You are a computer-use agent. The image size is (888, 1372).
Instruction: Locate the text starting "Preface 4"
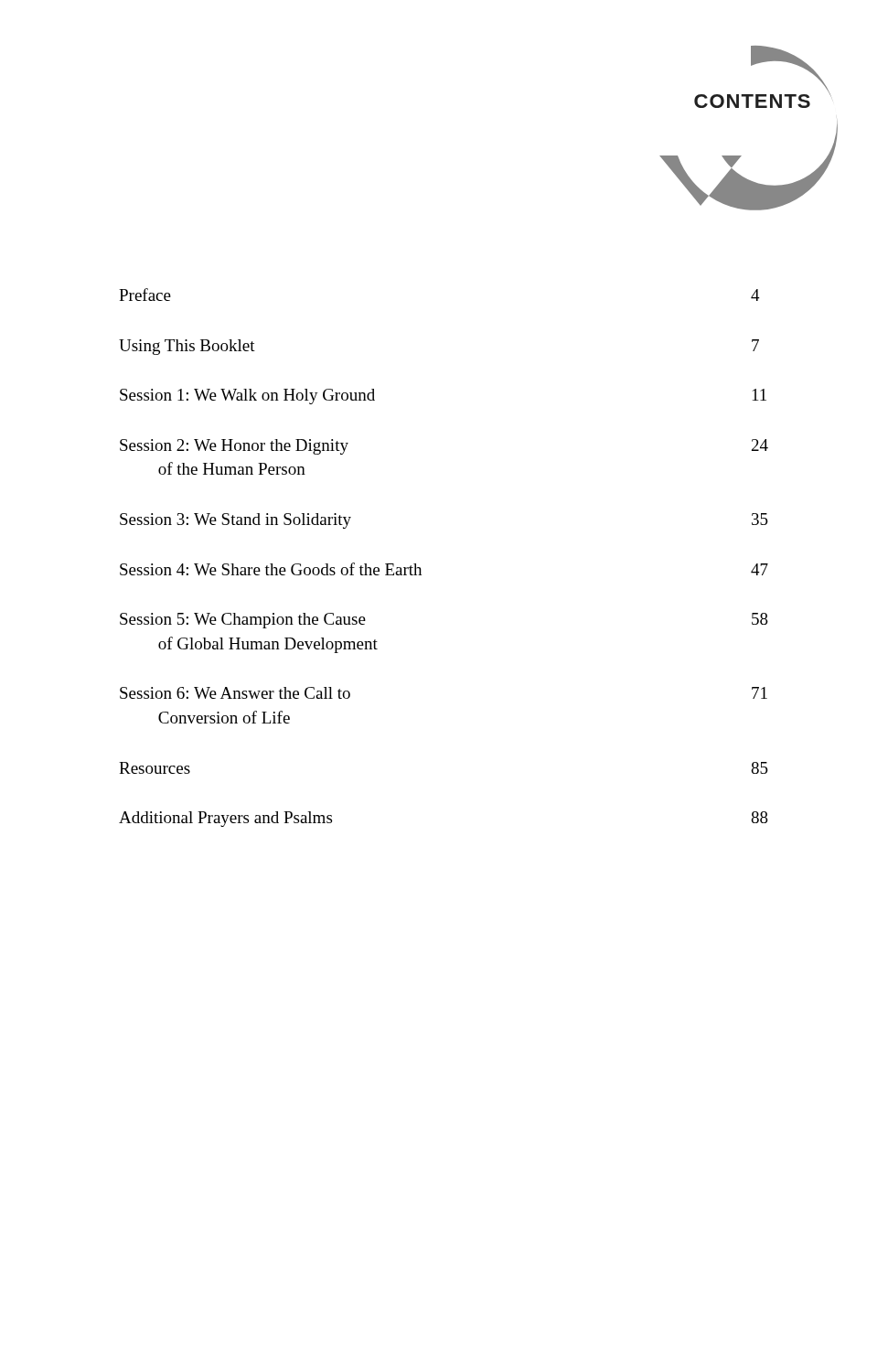click(x=153, y=294)
